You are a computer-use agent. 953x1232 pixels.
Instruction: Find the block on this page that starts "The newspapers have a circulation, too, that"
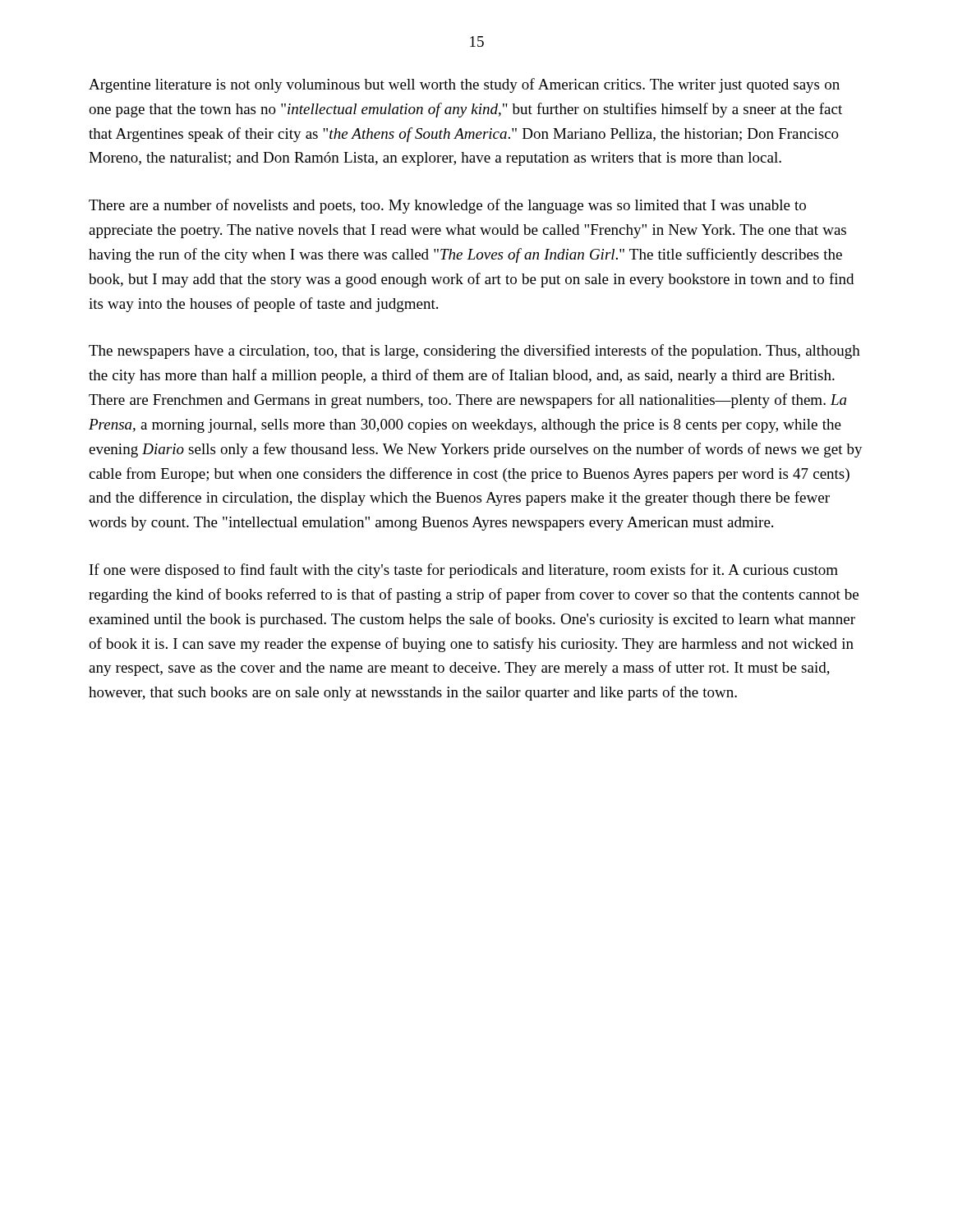[475, 436]
